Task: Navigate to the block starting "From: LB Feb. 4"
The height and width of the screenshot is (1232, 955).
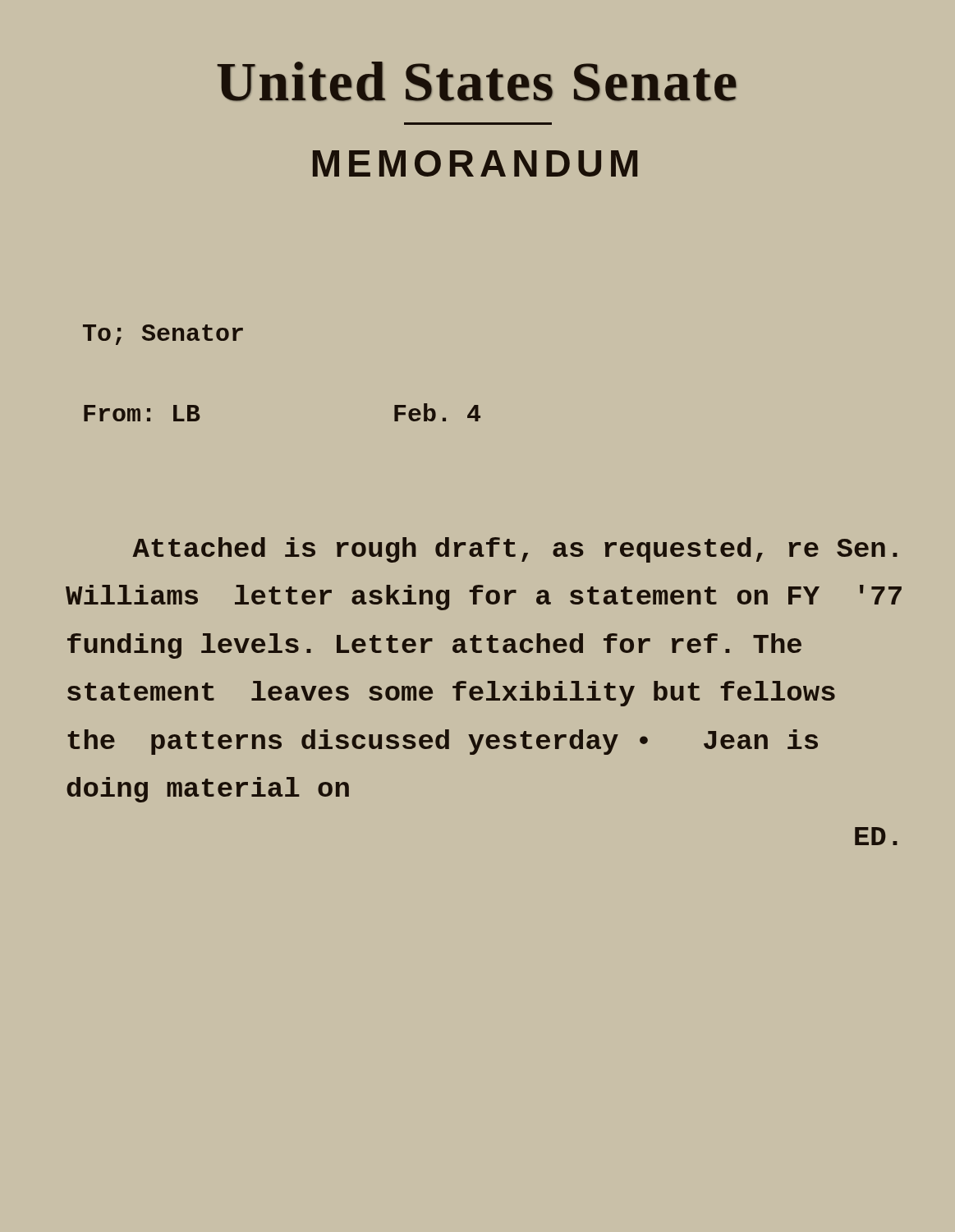Action: [119, 410]
